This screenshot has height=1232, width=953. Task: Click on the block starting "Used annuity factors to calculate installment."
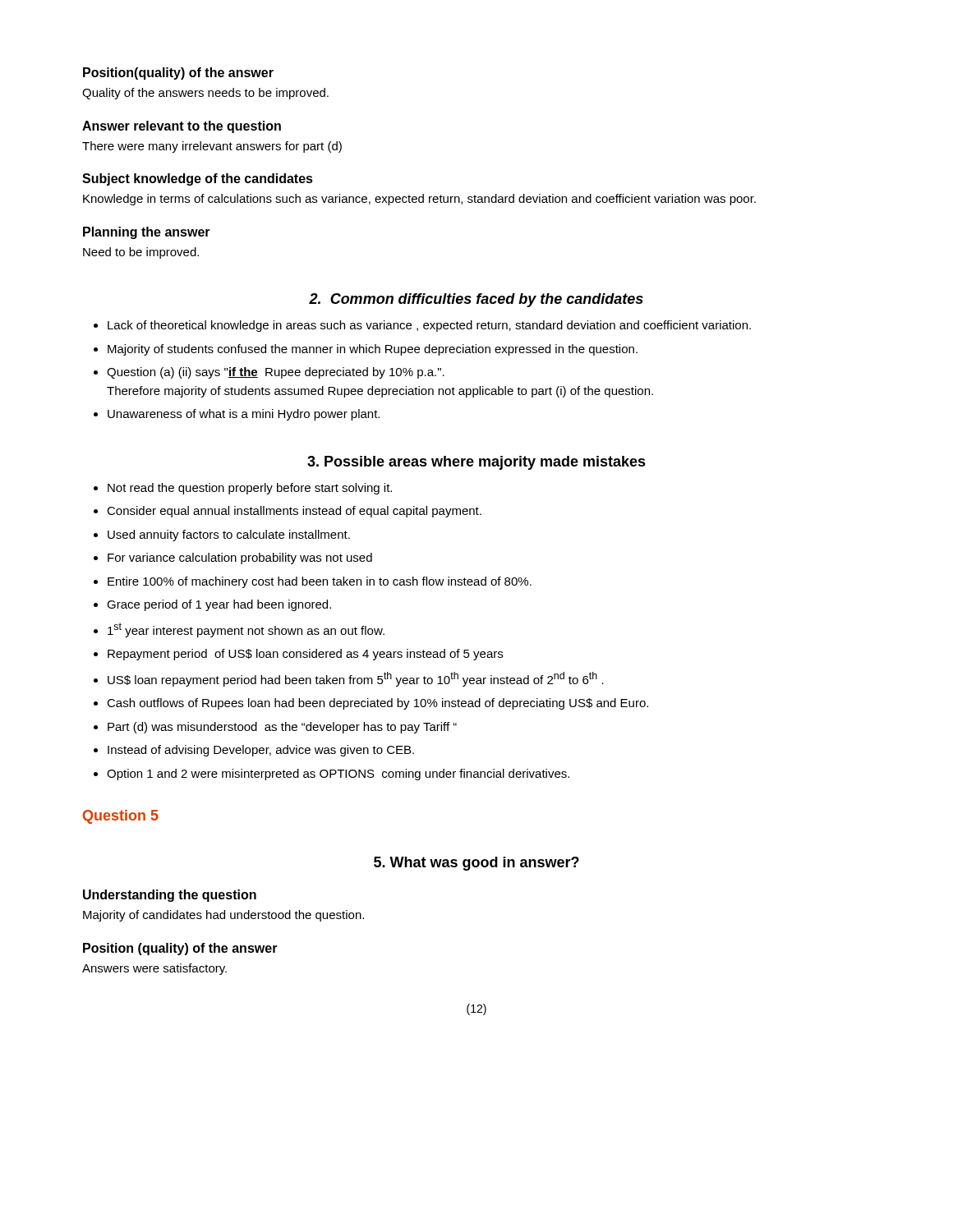[x=229, y=534]
